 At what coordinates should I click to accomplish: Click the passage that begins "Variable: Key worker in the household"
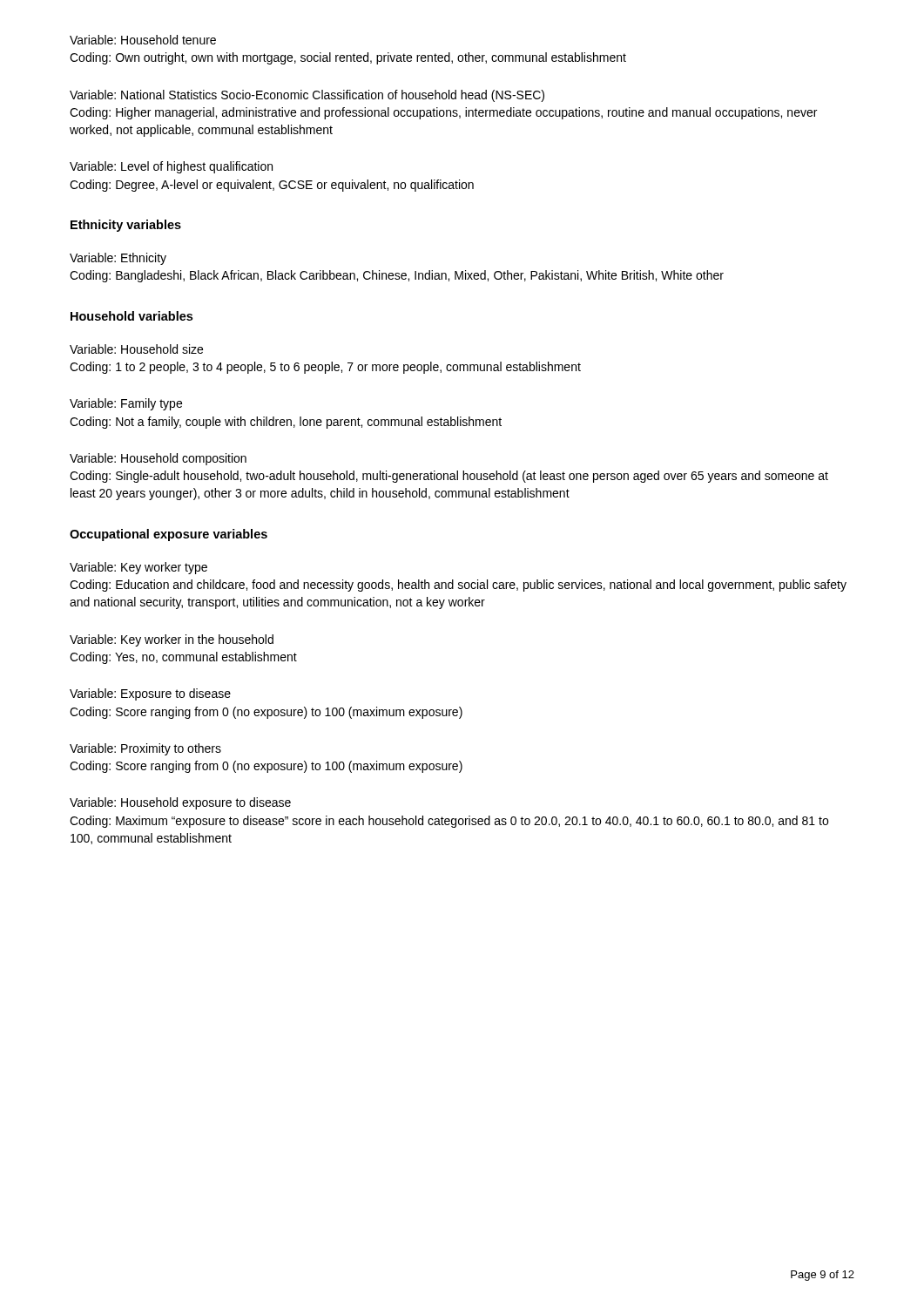[183, 648]
